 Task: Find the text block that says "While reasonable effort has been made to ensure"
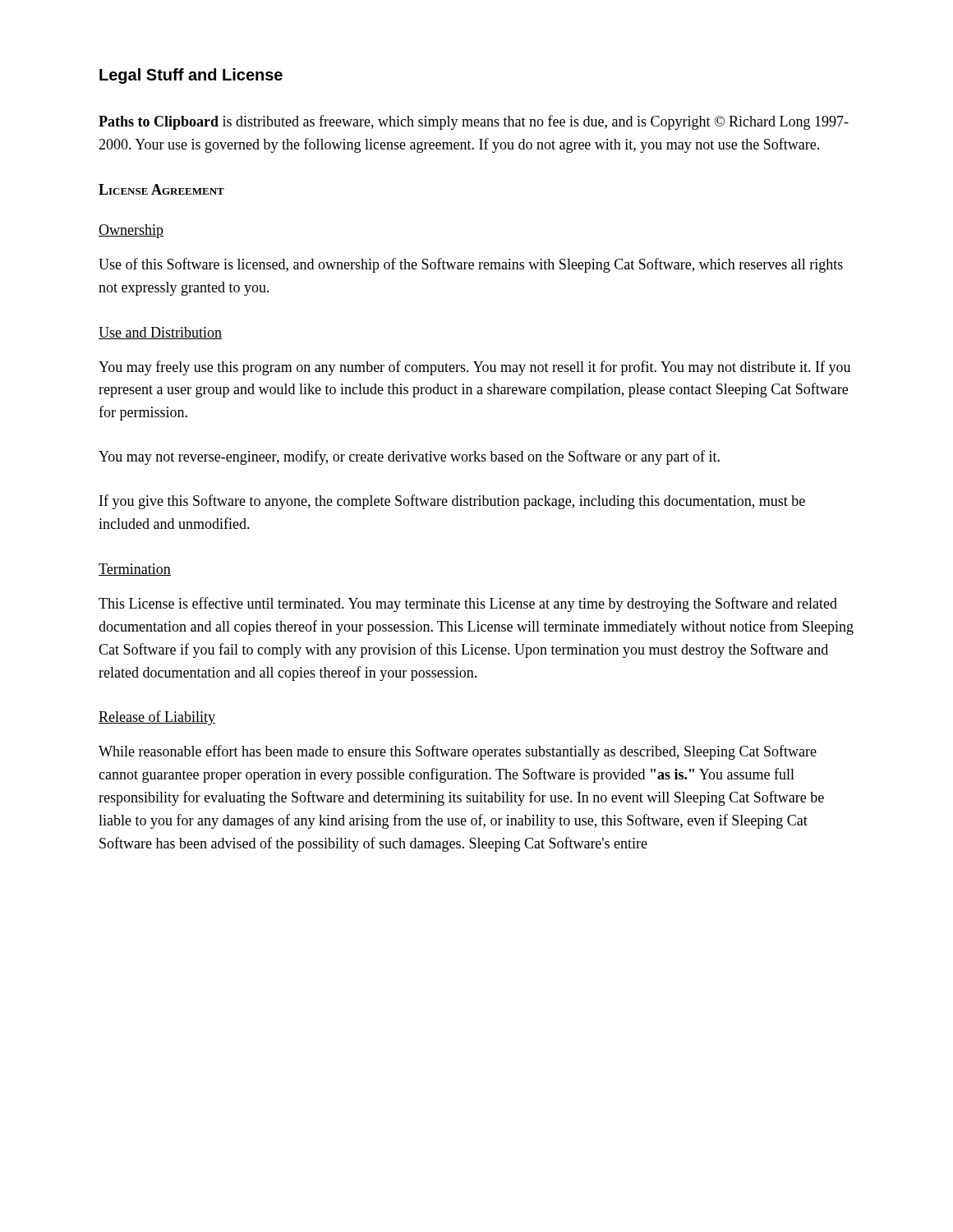pos(476,798)
